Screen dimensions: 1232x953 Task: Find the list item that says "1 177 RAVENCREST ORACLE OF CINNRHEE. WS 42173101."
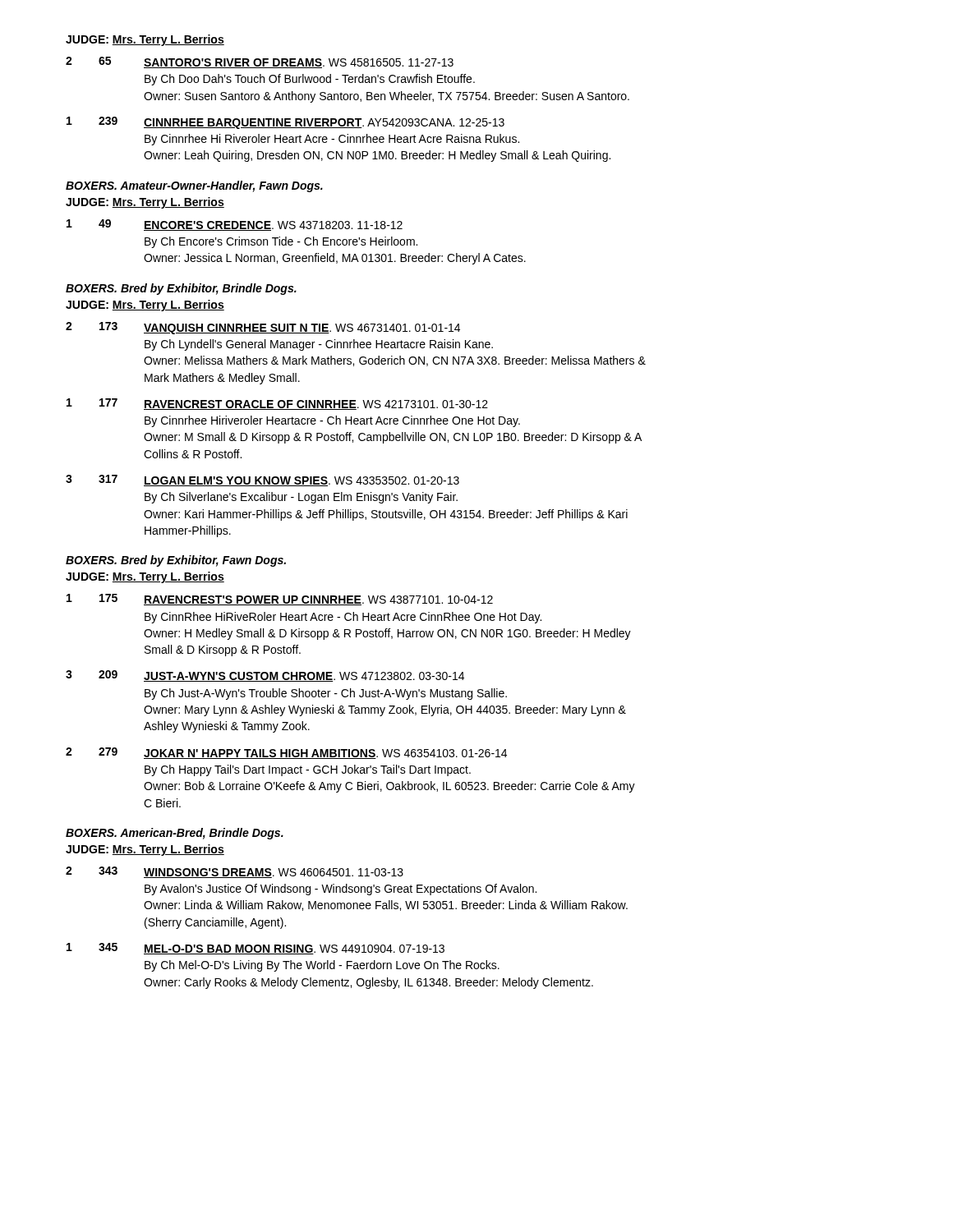point(476,429)
